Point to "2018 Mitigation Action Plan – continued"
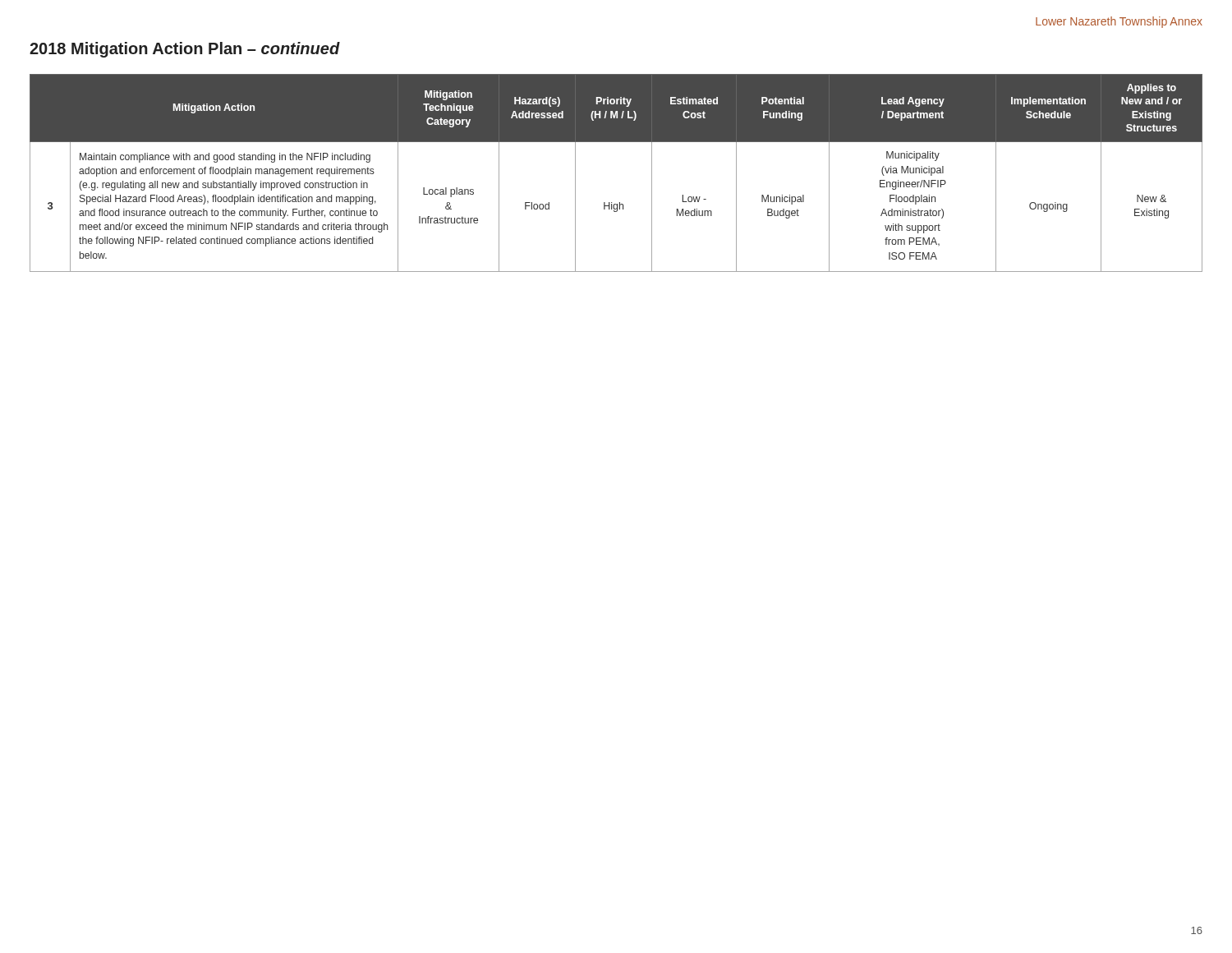Screen dimensions: 953x1232 coord(184,48)
